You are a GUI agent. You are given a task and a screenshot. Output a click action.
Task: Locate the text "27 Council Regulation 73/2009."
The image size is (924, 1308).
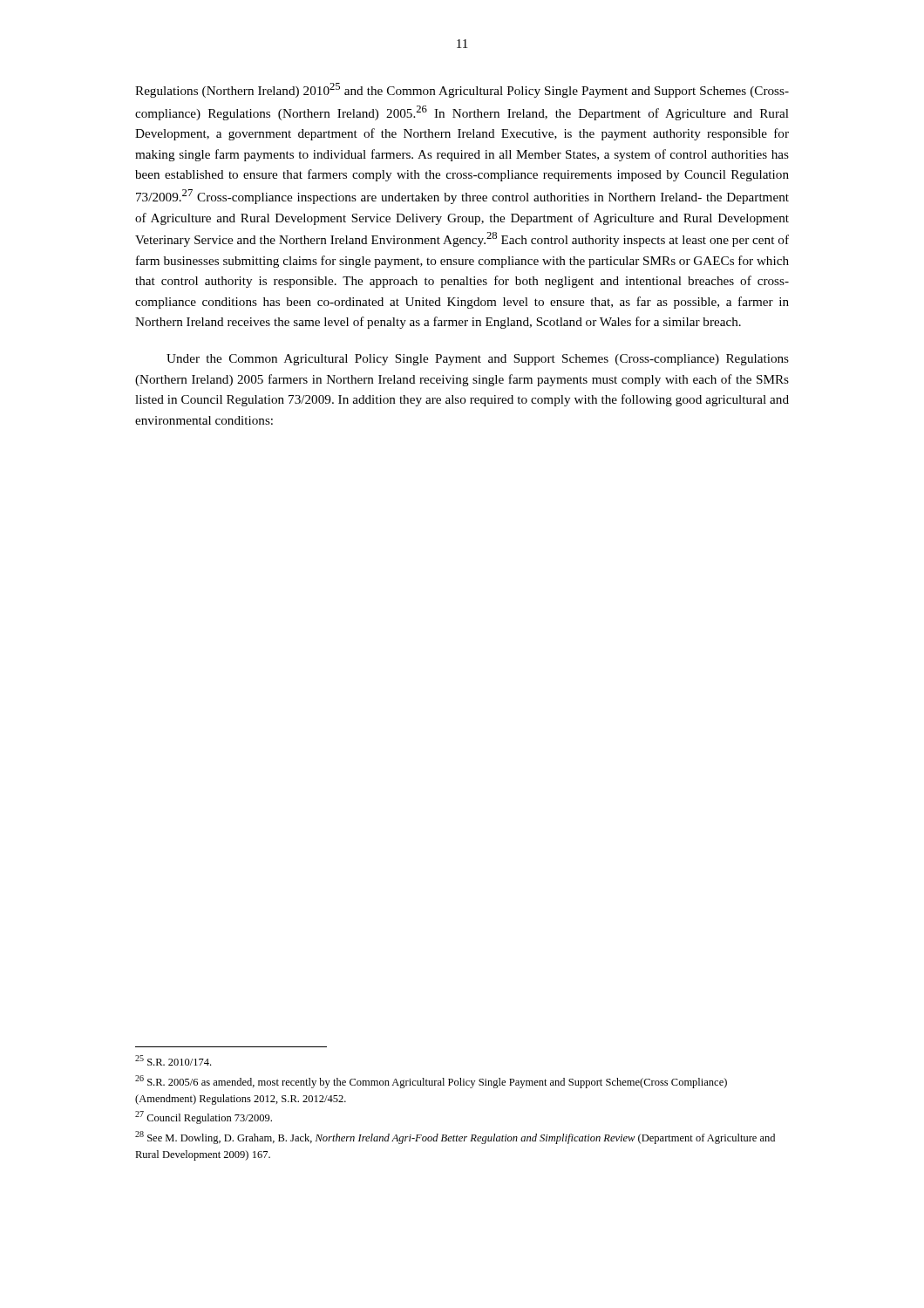[204, 1117]
